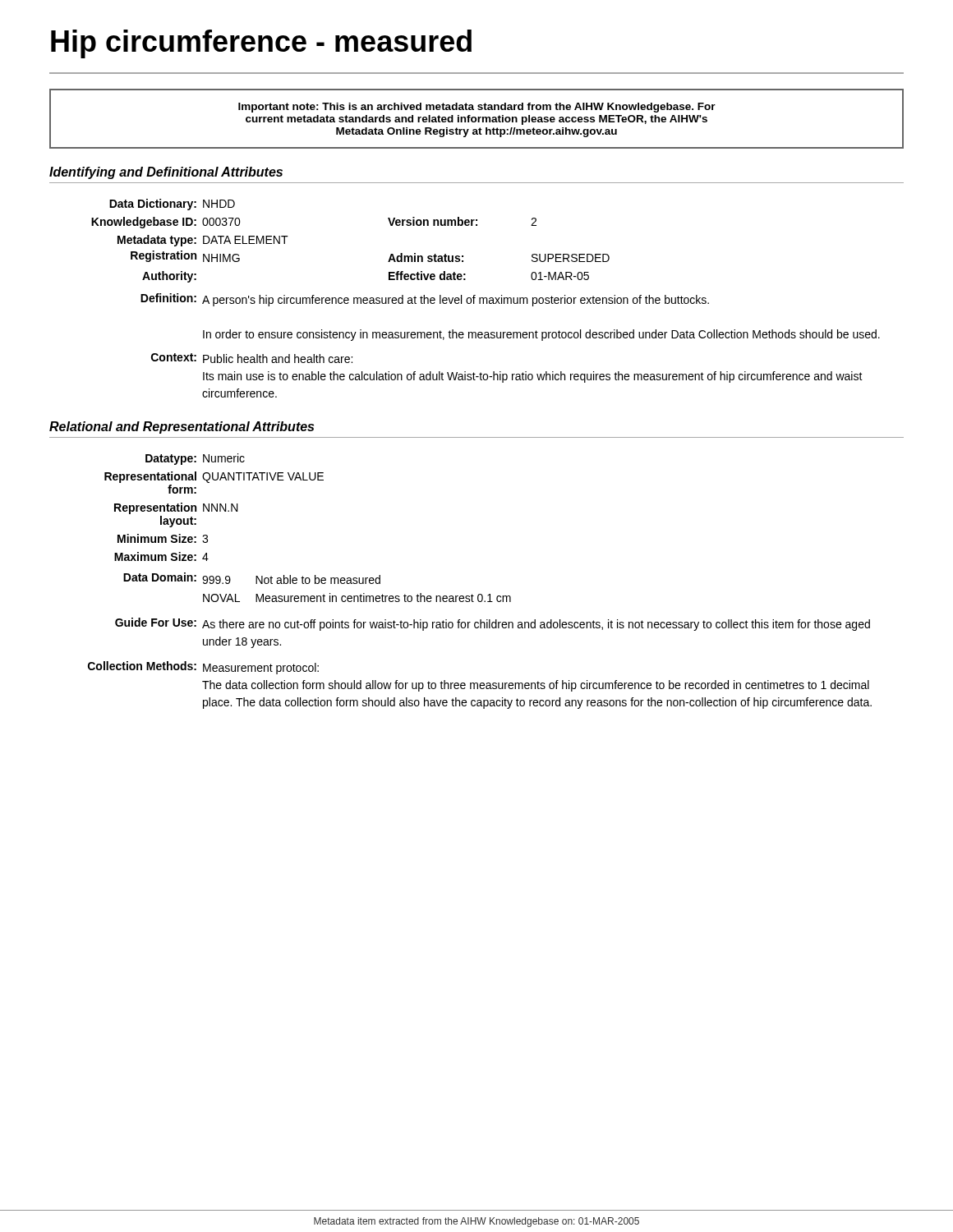Click where it says "Relational and Representational Attributes"
This screenshot has height=1232, width=953.
(182, 427)
